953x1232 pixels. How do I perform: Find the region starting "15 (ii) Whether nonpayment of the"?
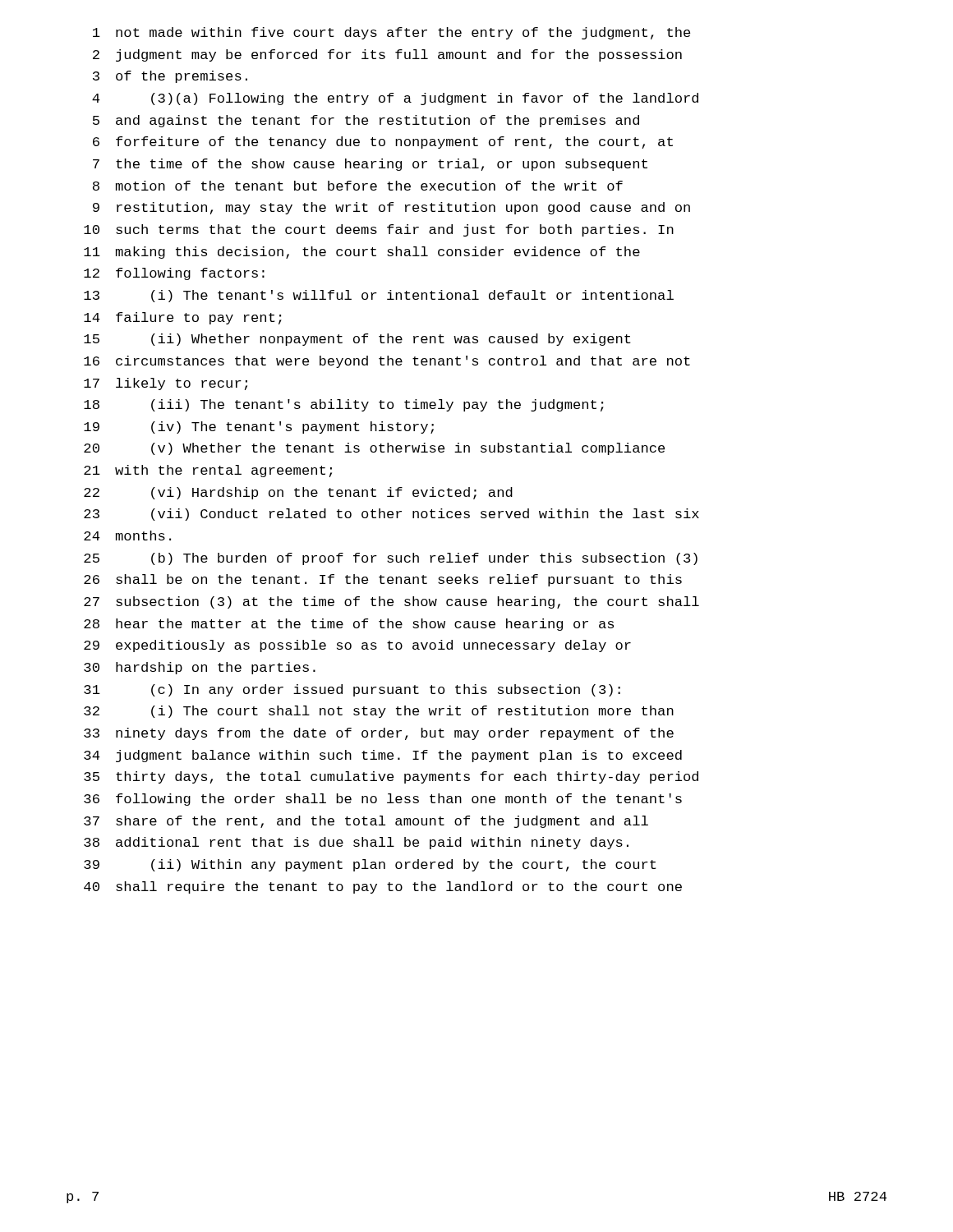(x=476, y=340)
